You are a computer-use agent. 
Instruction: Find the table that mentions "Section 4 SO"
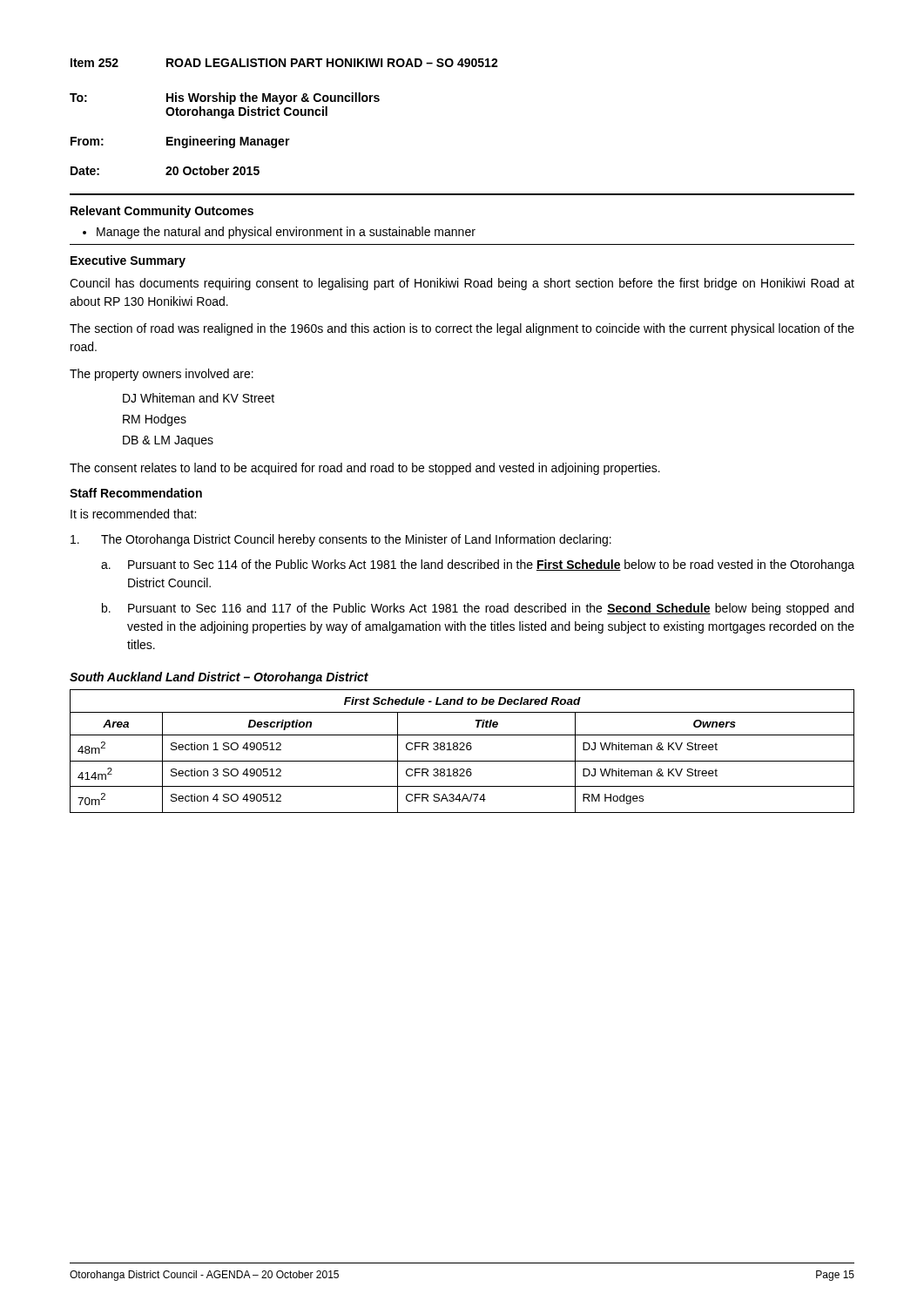462,751
